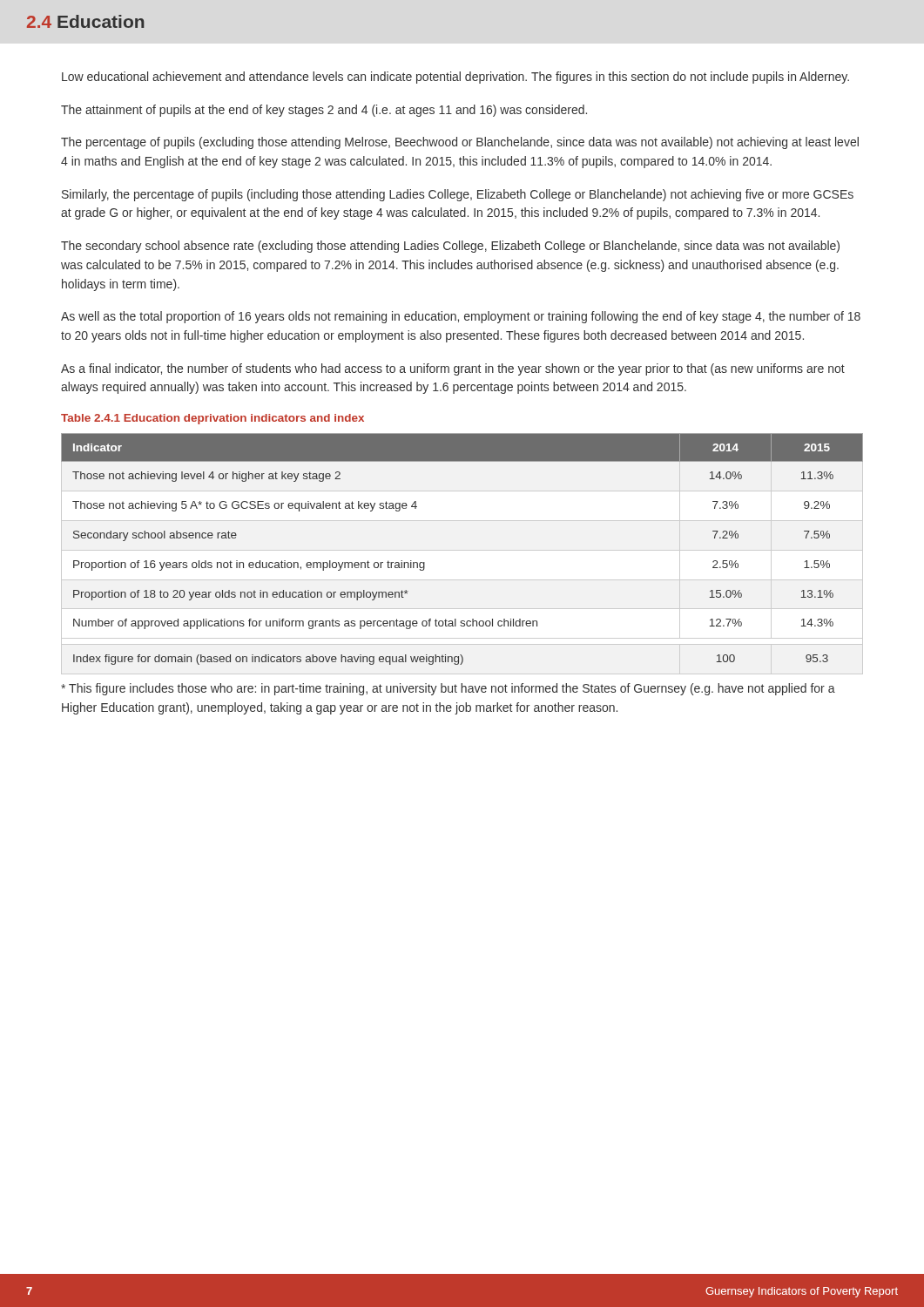Viewport: 924px width, 1307px height.
Task: Locate the text starting "As a final indicator,"
Action: click(462, 378)
